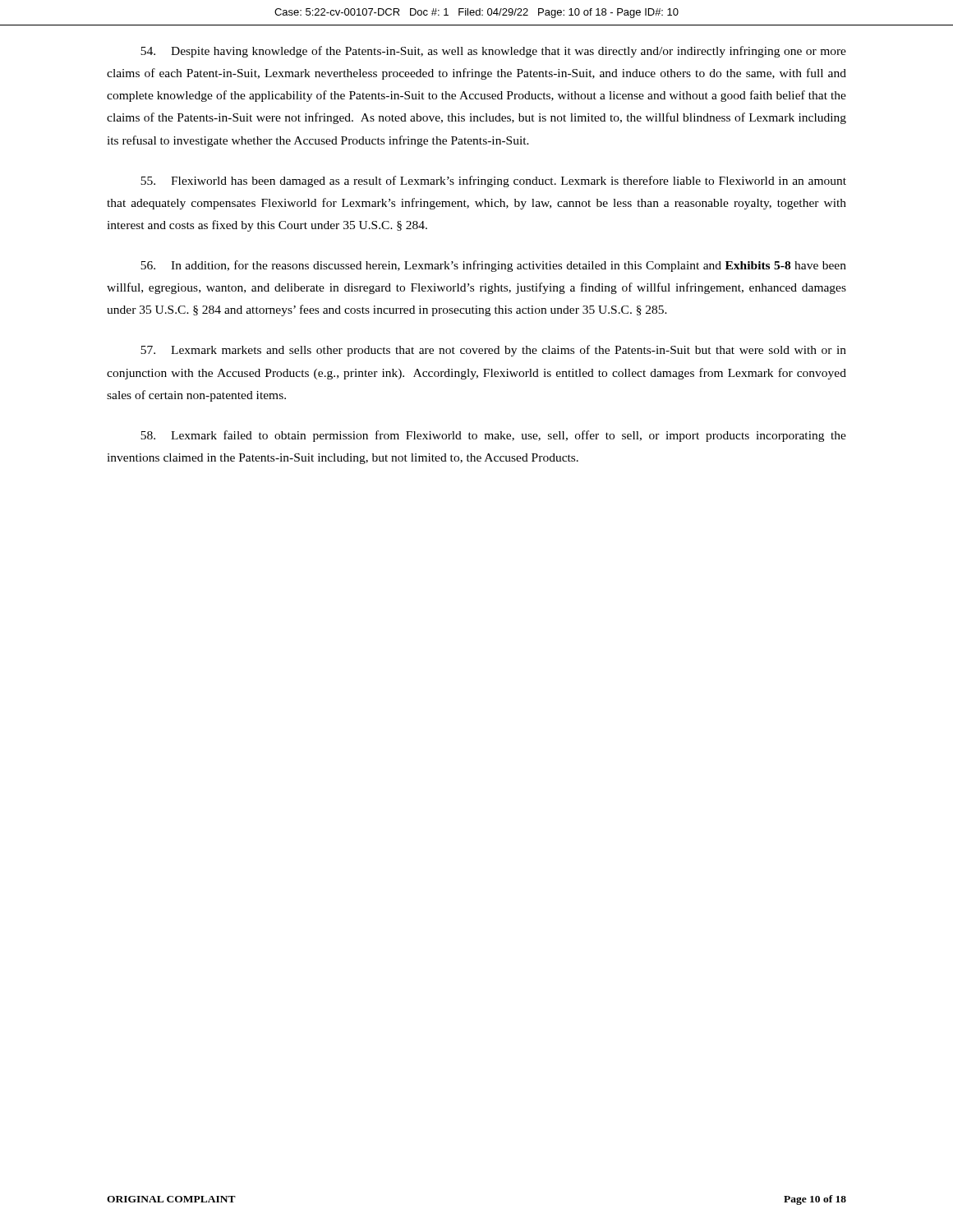
Task: Navigate to the passage starting "57.Lexmark markets and sells"
Action: click(x=476, y=372)
